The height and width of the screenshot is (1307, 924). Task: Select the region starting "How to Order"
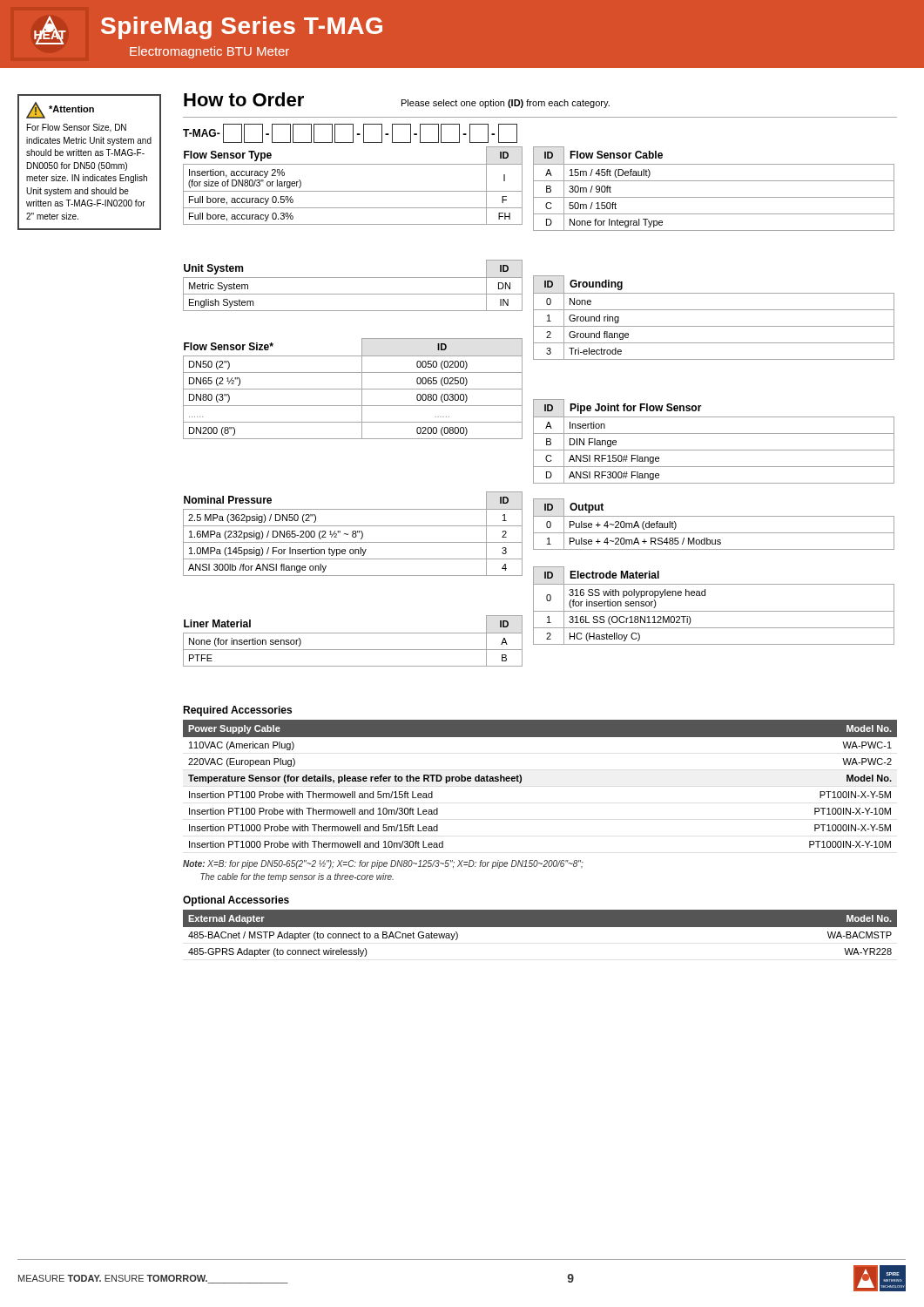pyautogui.click(x=244, y=100)
